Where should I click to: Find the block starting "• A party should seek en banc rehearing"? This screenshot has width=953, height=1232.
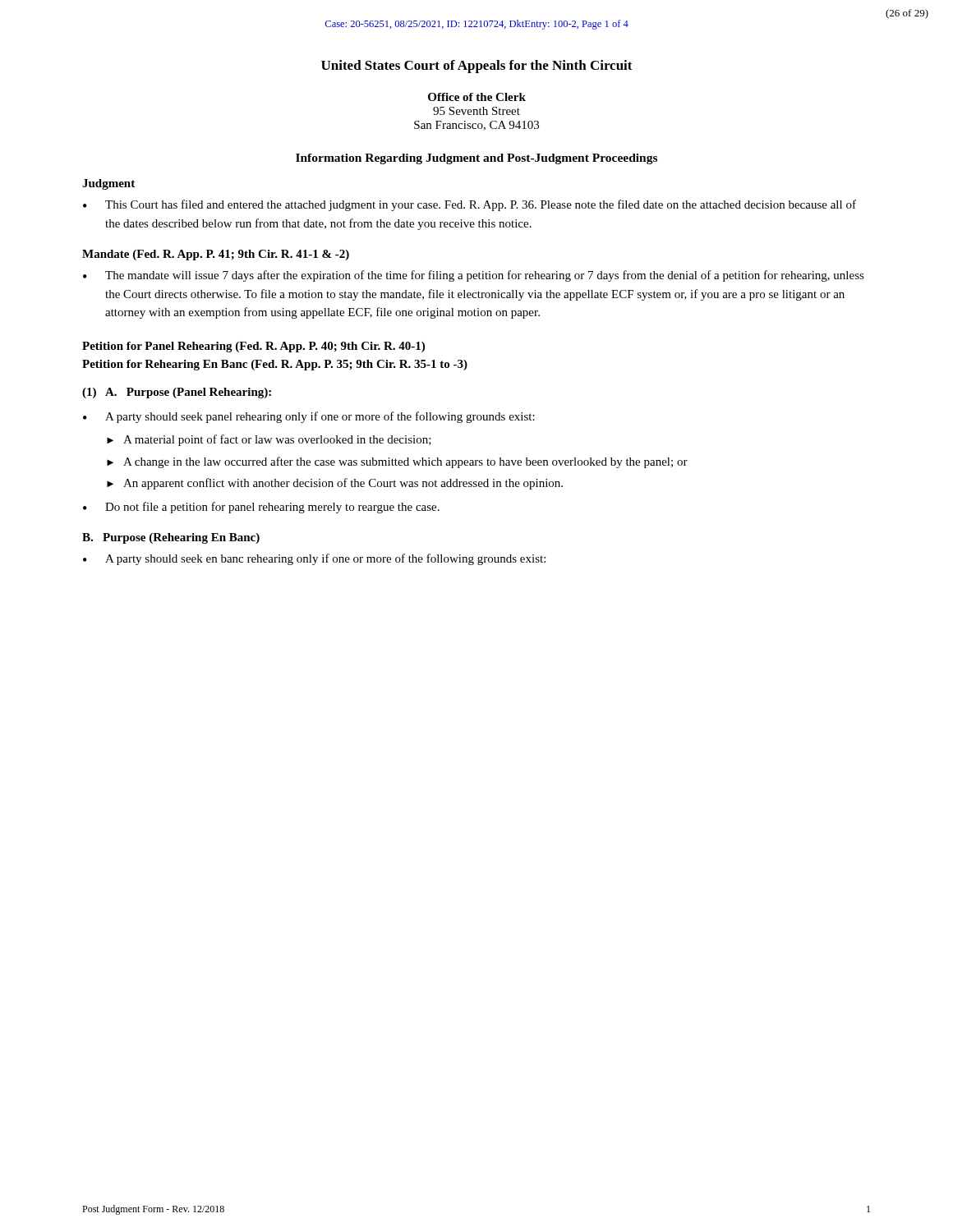(476, 560)
